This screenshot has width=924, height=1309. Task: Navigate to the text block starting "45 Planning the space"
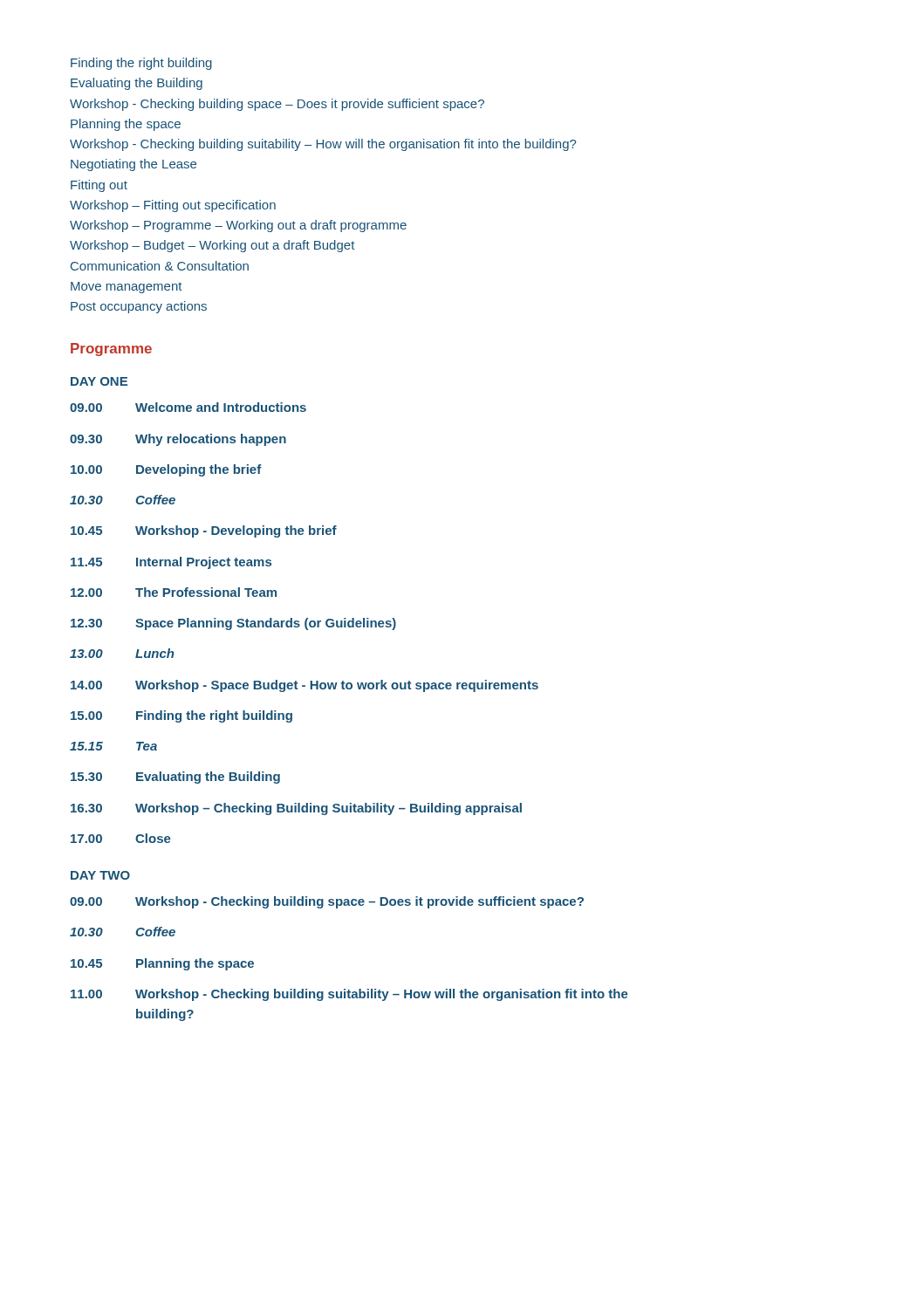(162, 964)
